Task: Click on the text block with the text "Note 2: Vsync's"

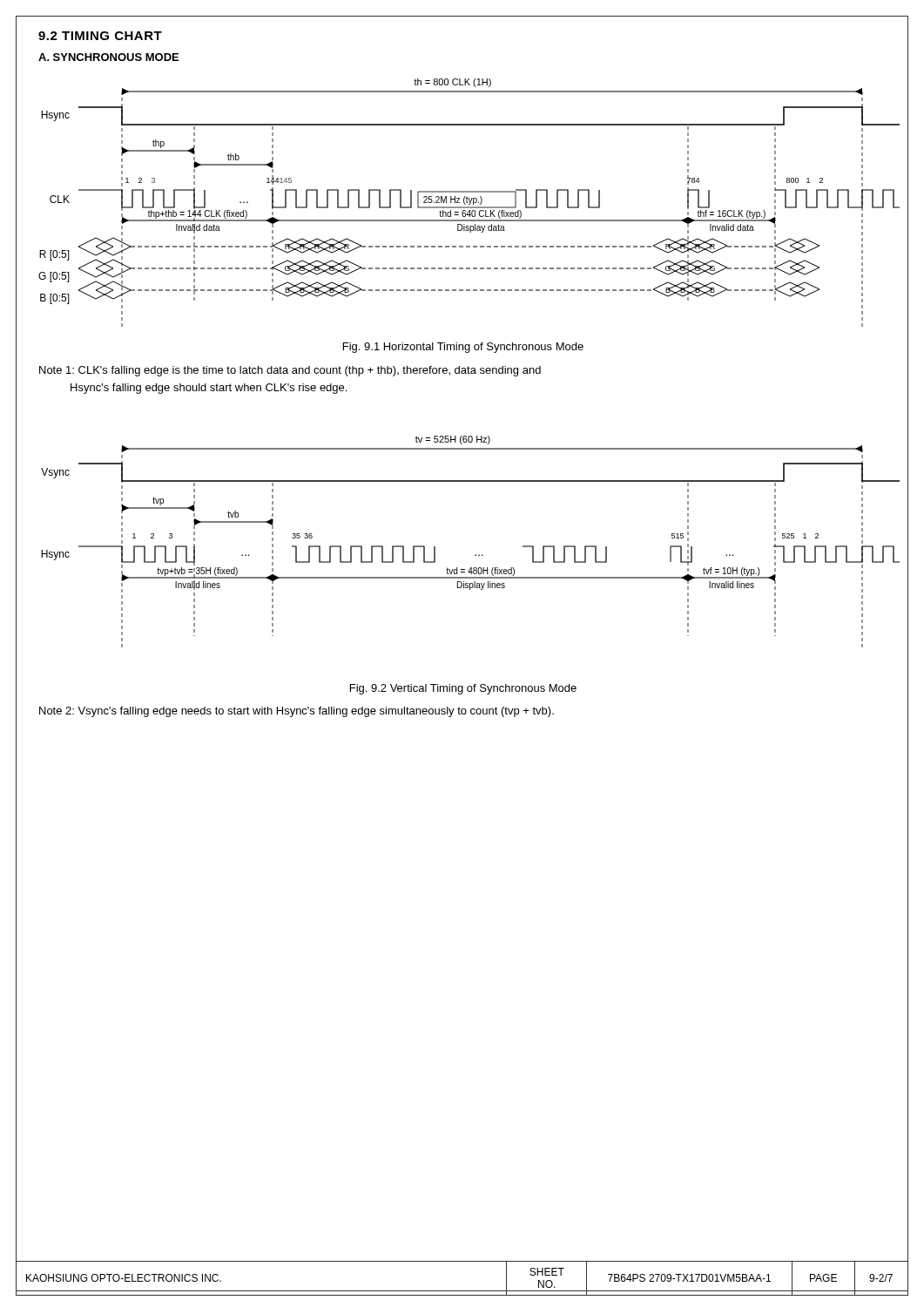Action: pos(296,711)
